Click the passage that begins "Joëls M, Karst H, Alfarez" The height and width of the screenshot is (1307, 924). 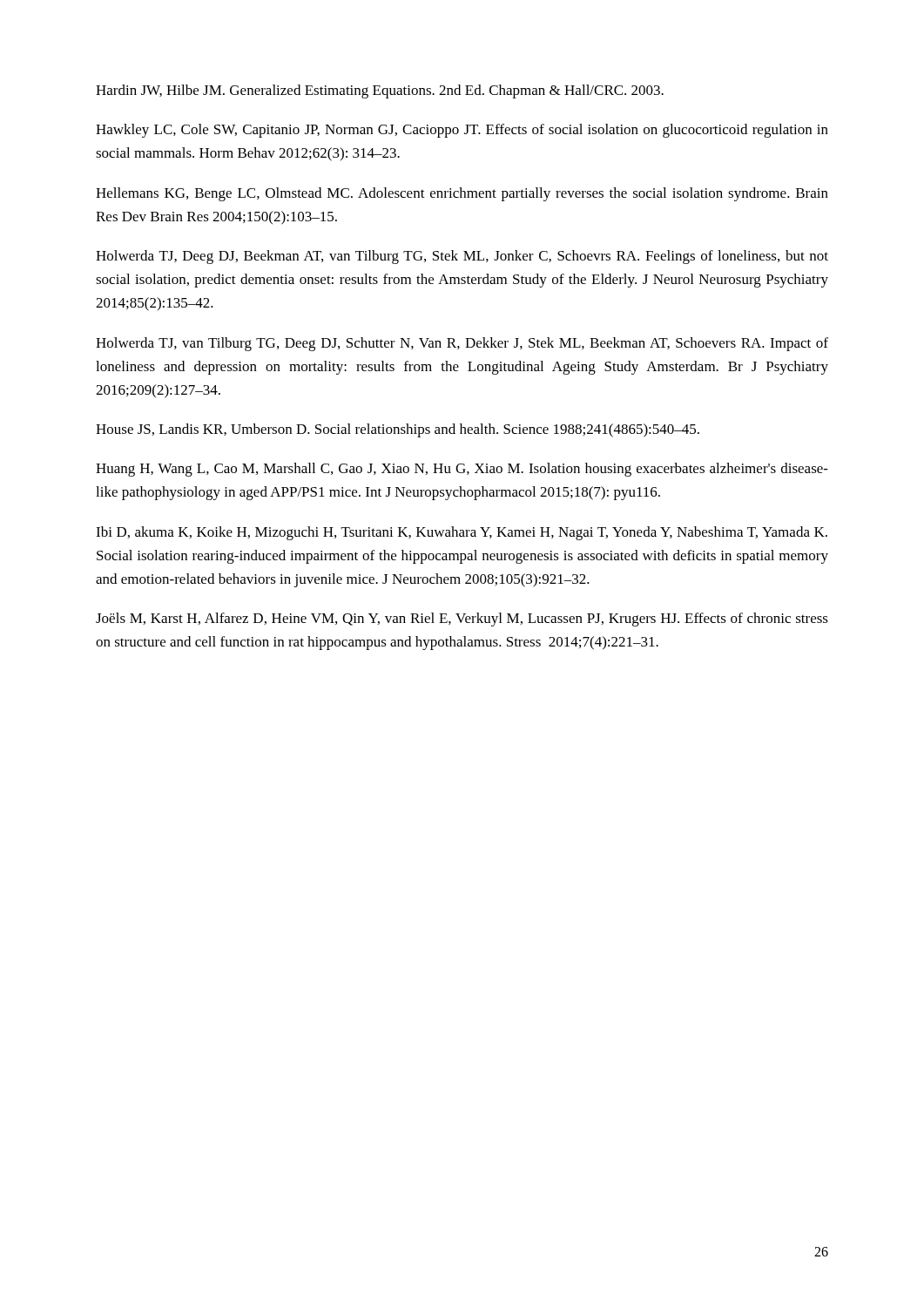tap(462, 630)
